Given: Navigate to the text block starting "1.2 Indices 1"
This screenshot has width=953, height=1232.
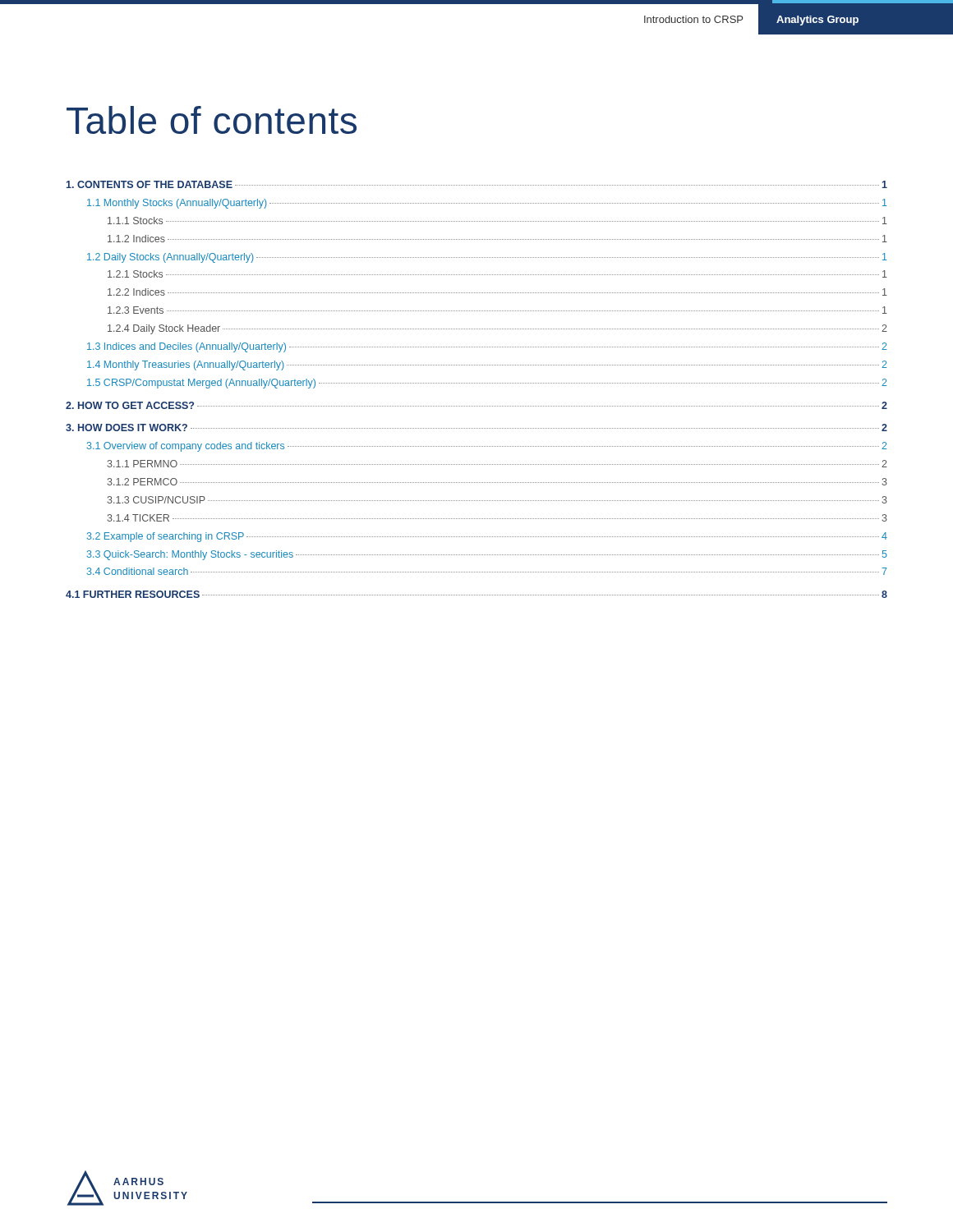Looking at the screenshot, I should [497, 240].
